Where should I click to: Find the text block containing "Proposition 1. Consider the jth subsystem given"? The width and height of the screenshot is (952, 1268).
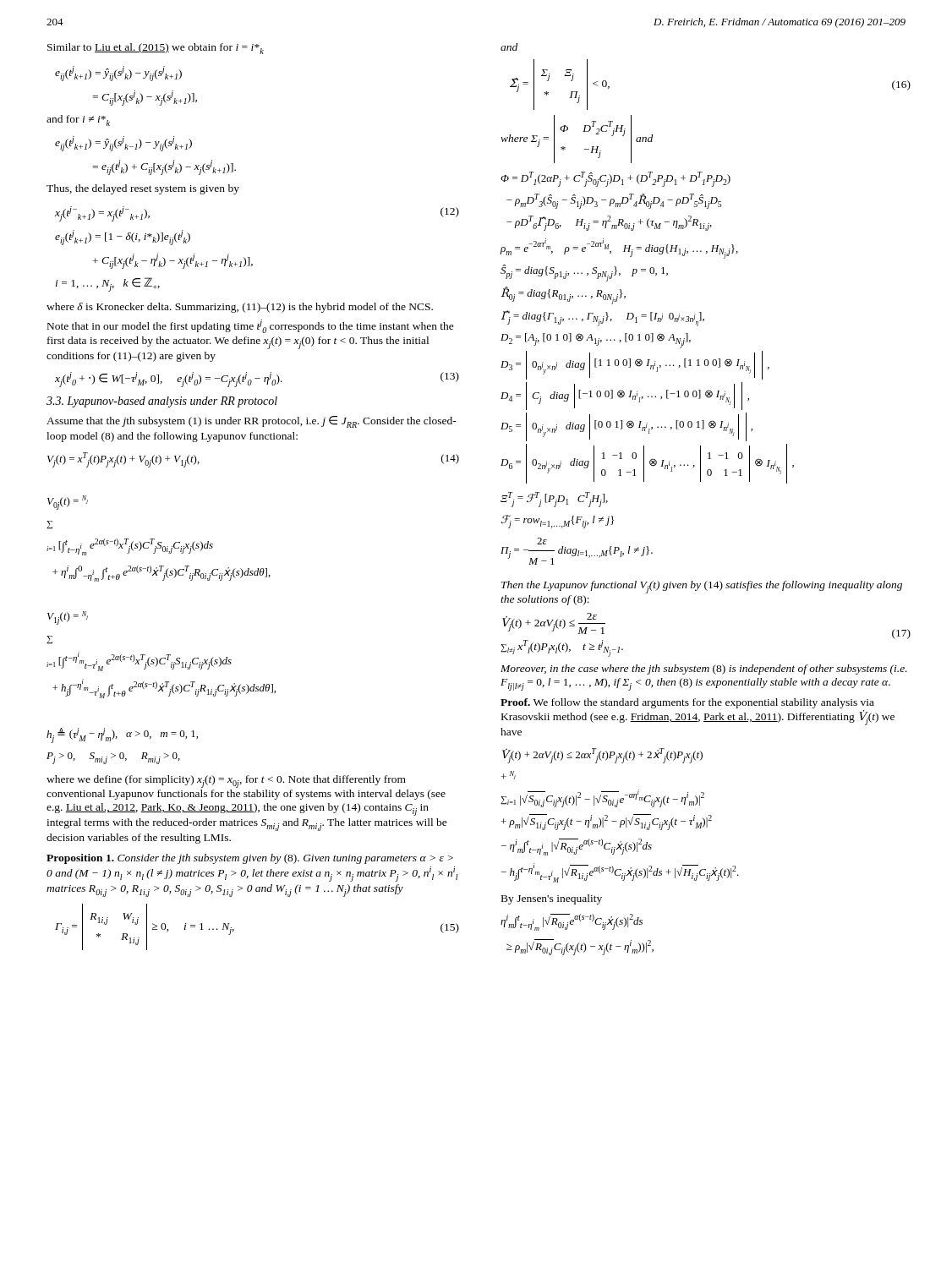(252, 874)
